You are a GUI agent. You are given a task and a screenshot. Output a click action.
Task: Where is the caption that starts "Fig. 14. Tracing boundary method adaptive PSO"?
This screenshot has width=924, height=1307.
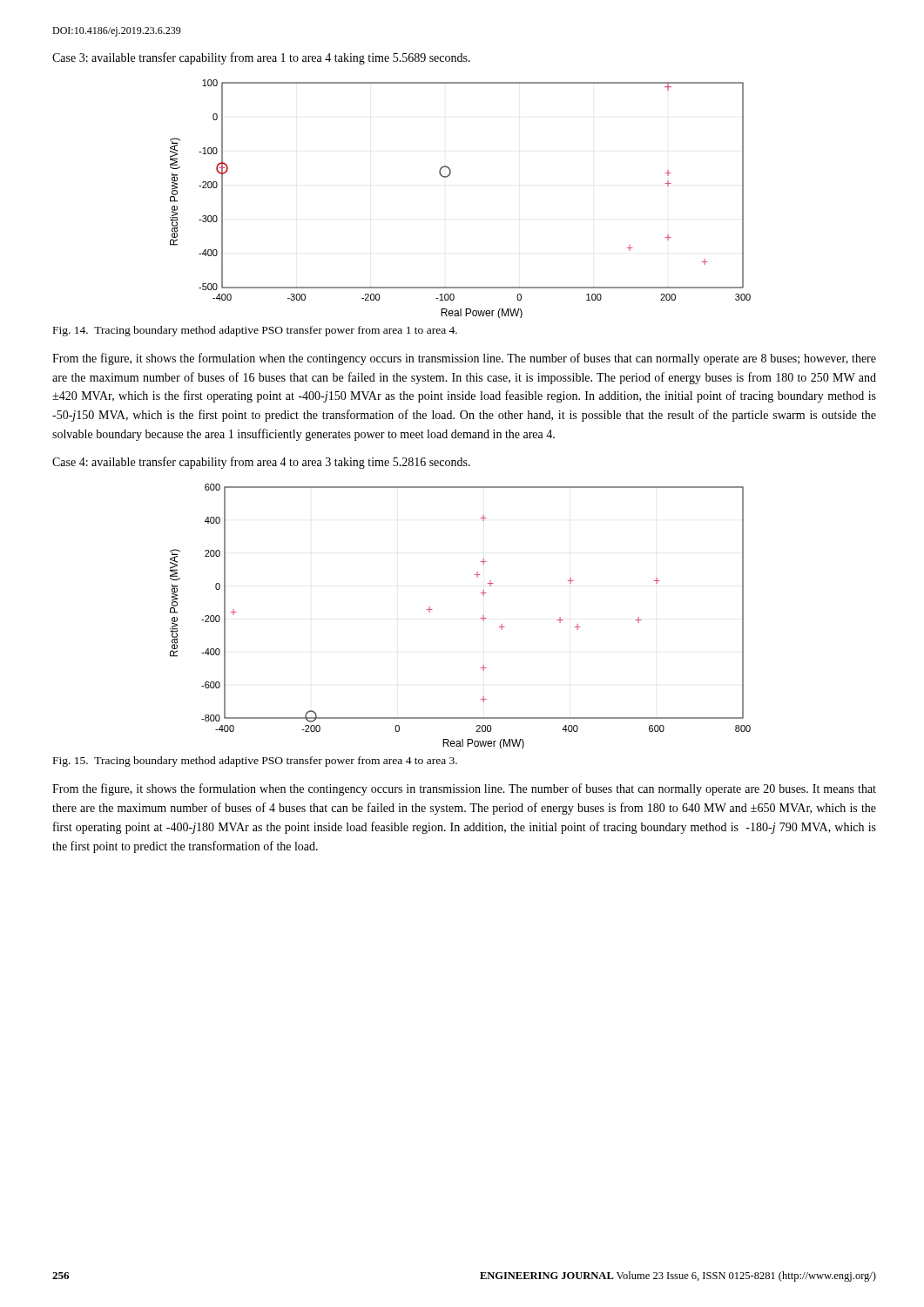(255, 330)
